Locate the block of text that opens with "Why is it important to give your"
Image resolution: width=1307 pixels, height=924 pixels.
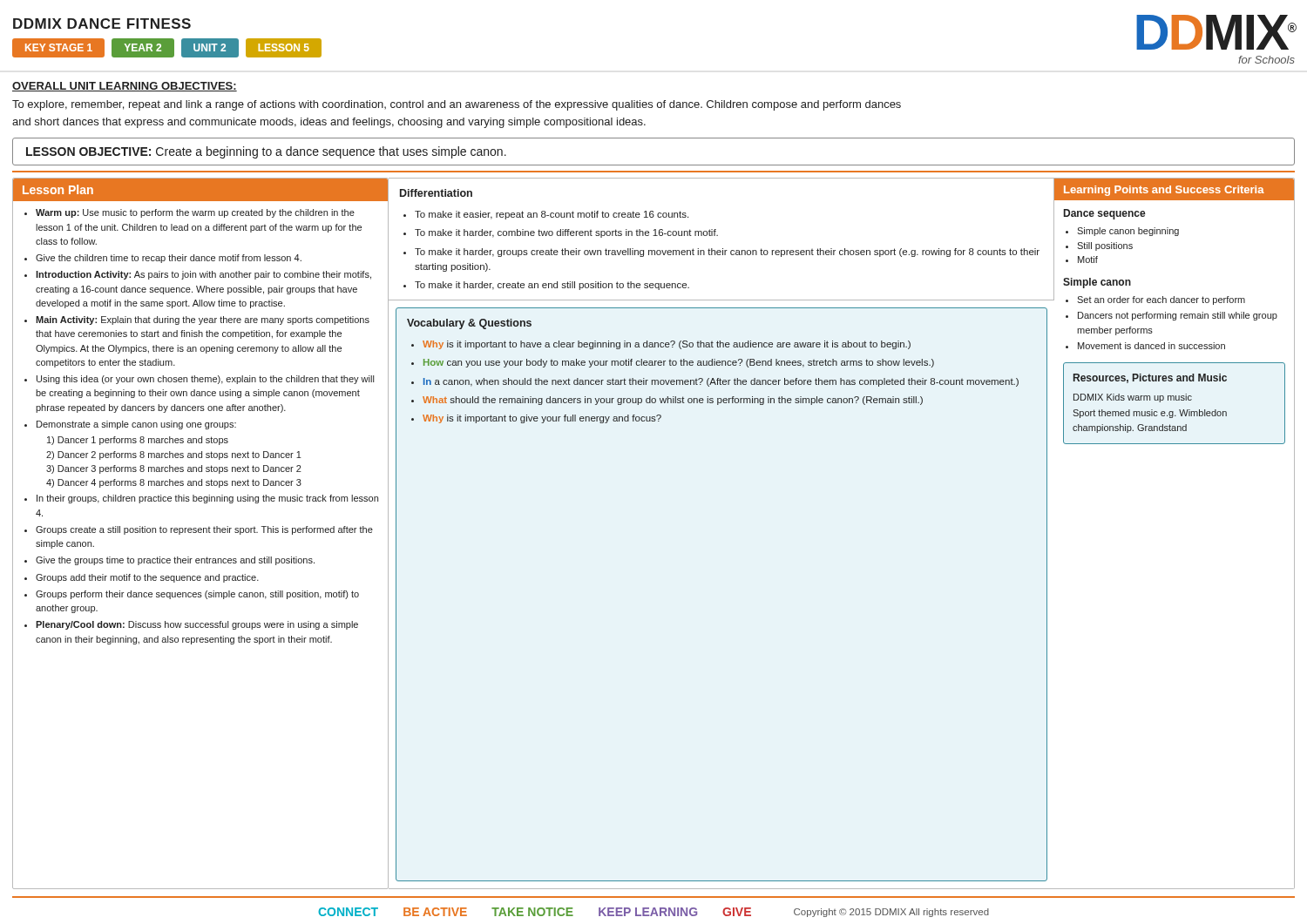pyautogui.click(x=542, y=418)
